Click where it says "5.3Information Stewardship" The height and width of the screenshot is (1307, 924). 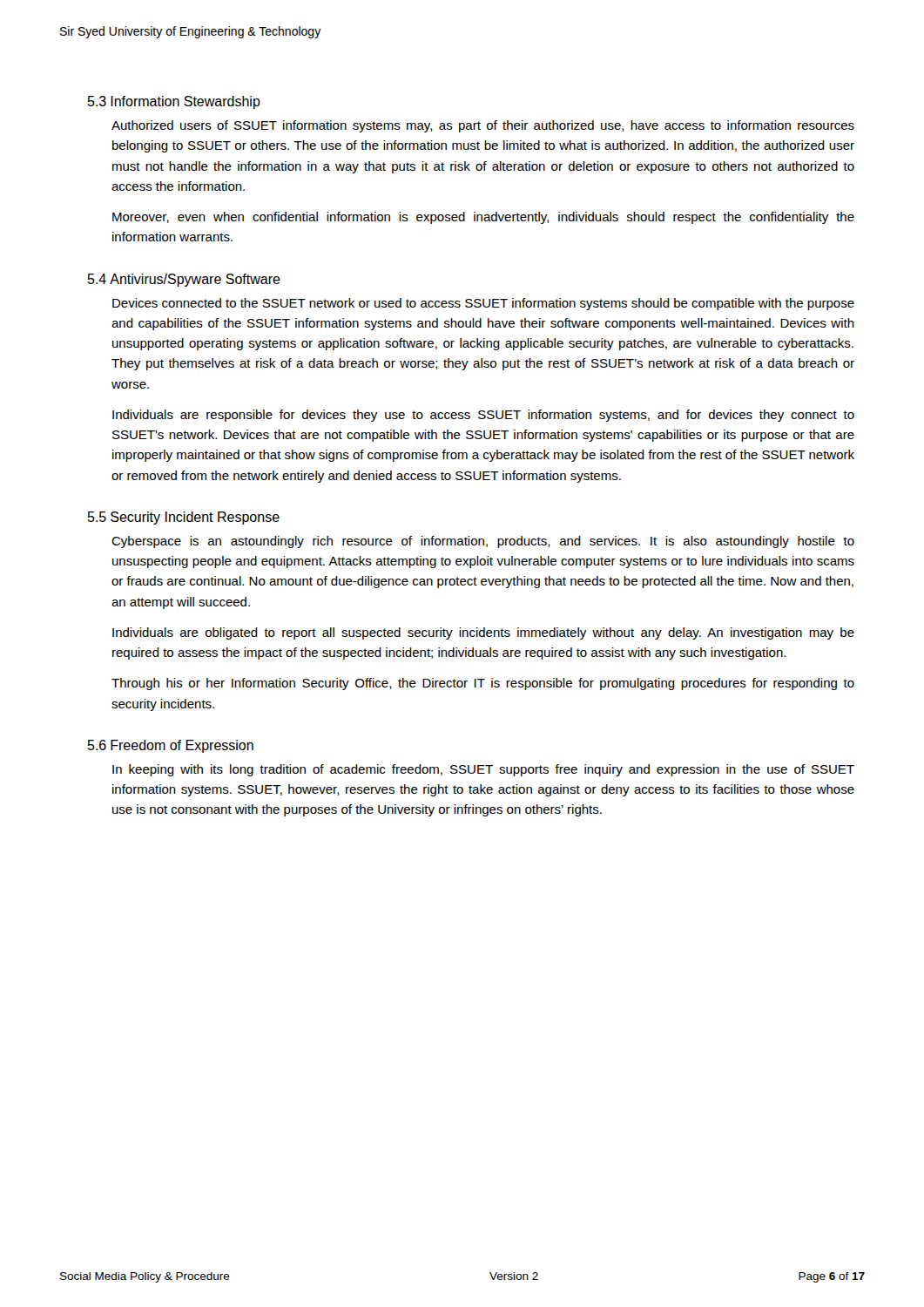pos(174,101)
